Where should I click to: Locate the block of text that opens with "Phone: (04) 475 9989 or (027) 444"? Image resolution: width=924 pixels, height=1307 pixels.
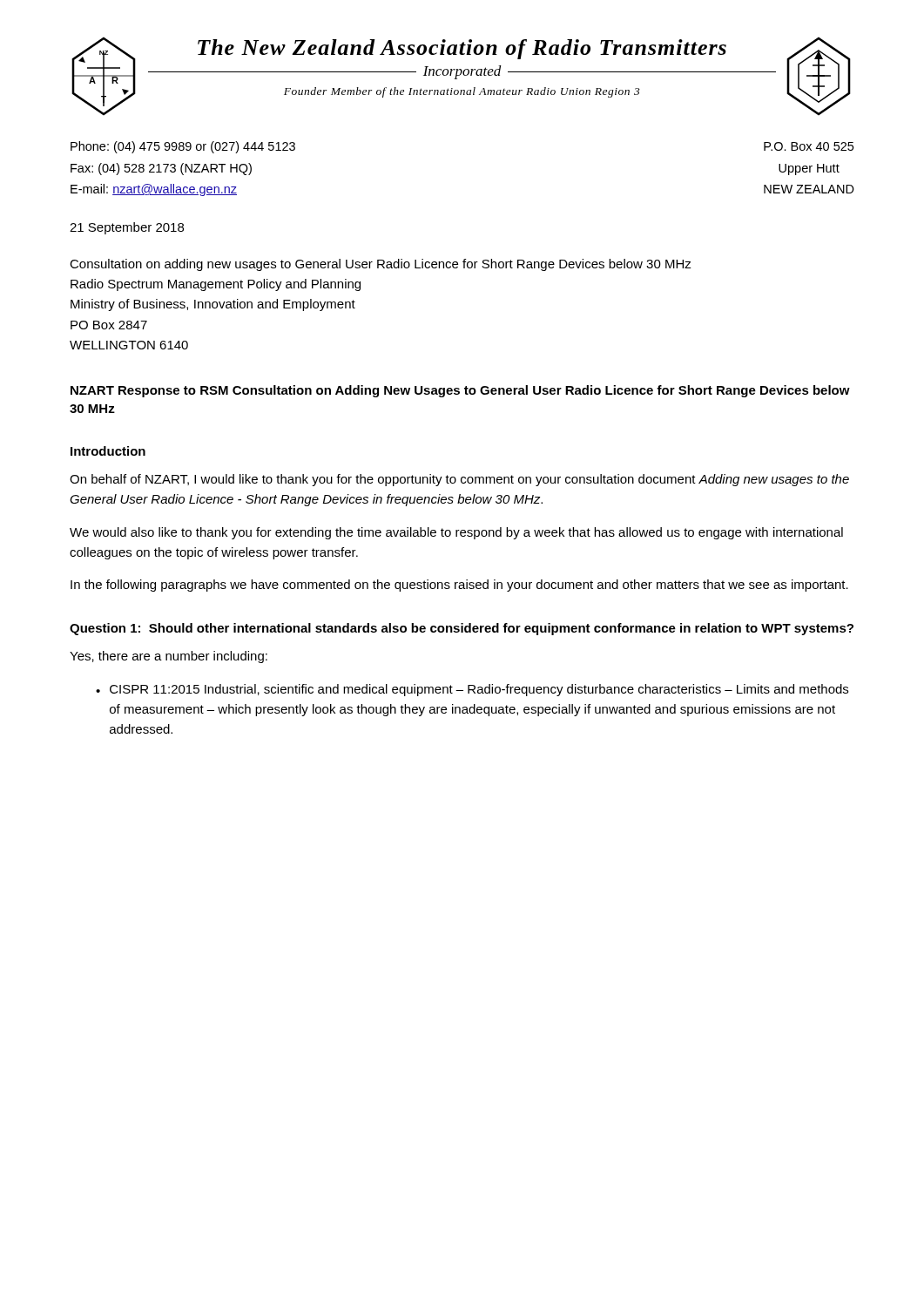coord(183,168)
